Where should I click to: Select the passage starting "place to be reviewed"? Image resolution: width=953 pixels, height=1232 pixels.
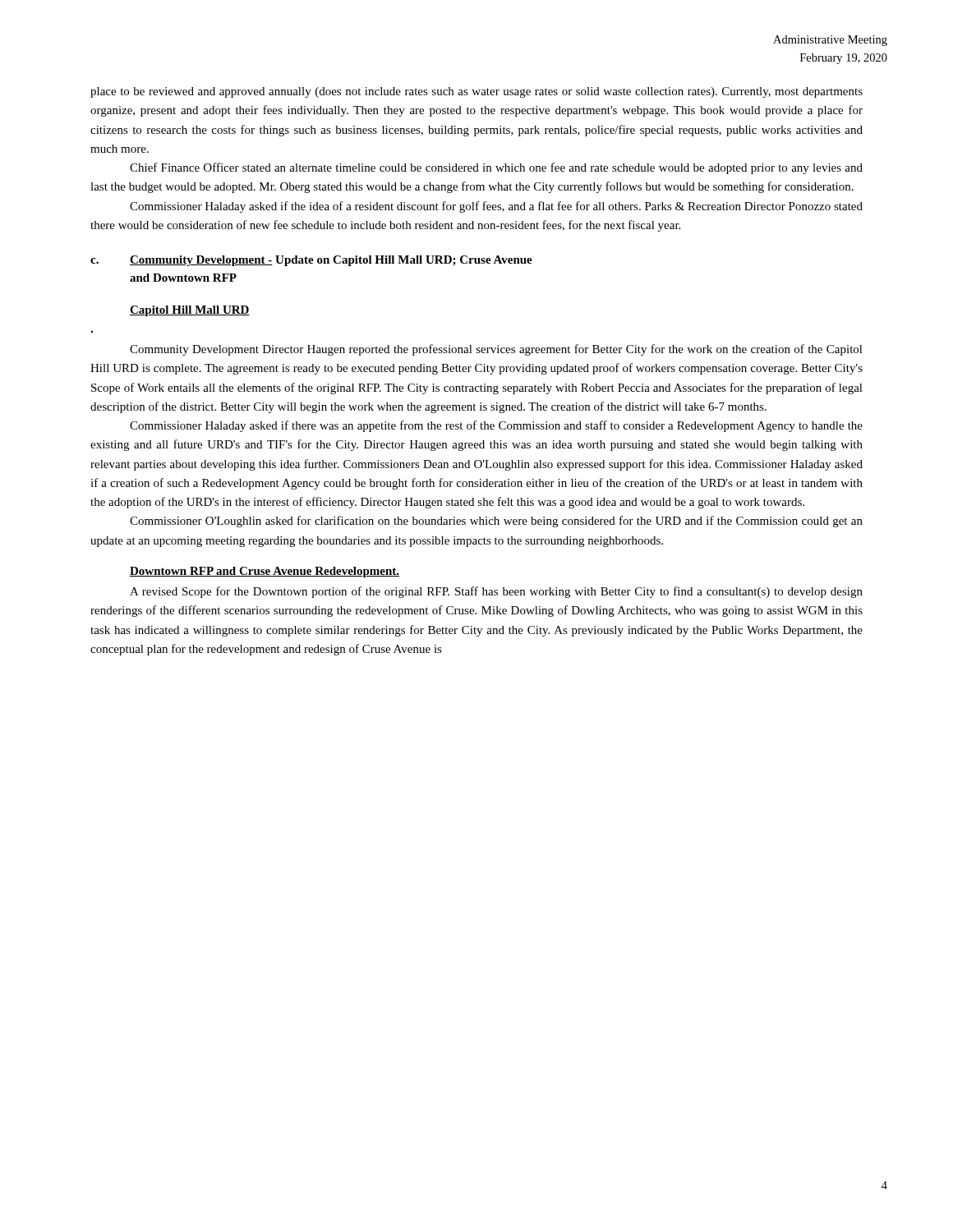pos(476,120)
